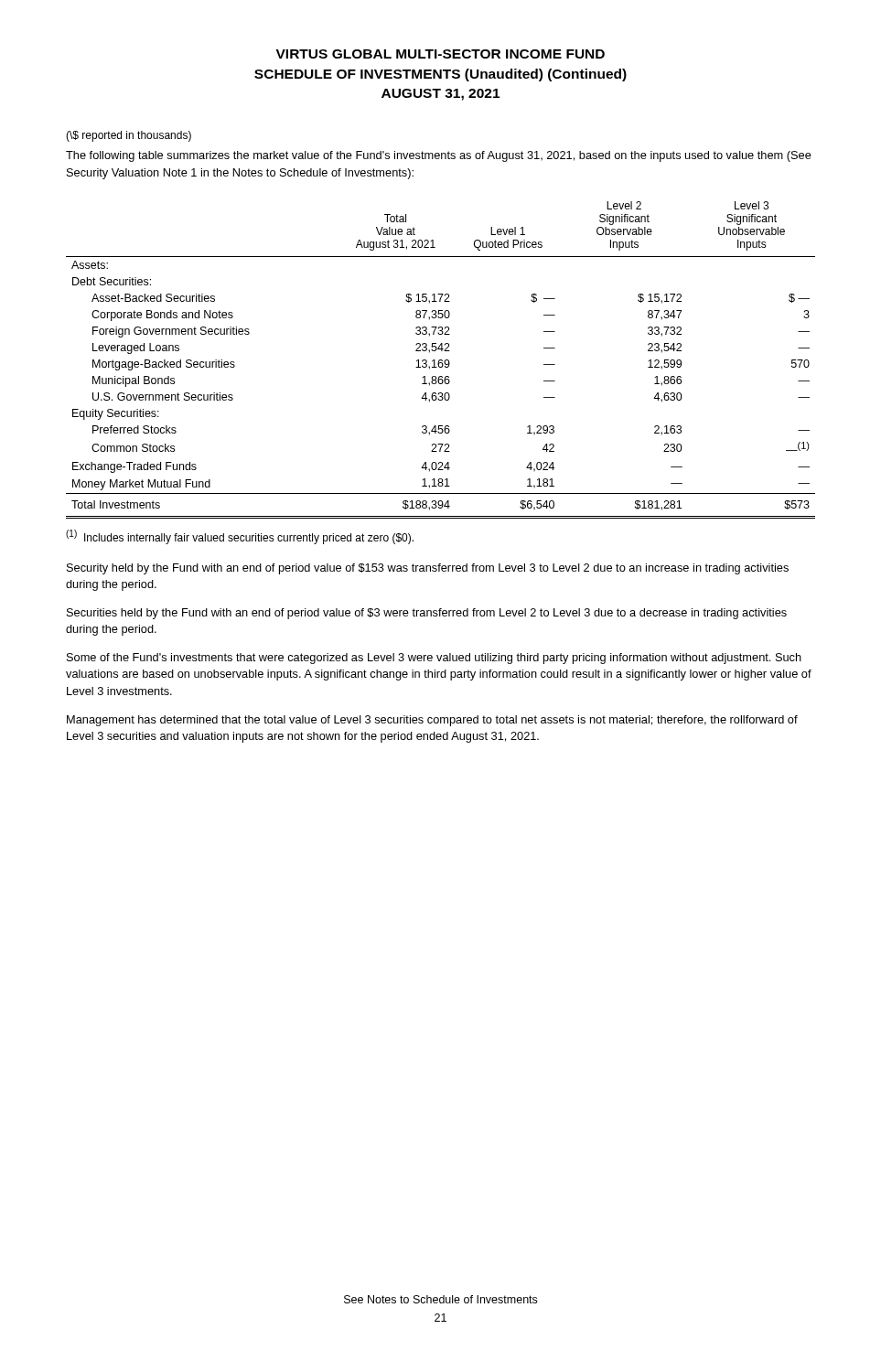Screen dimensions: 1372x881
Task: Find a table
Action: point(440,358)
